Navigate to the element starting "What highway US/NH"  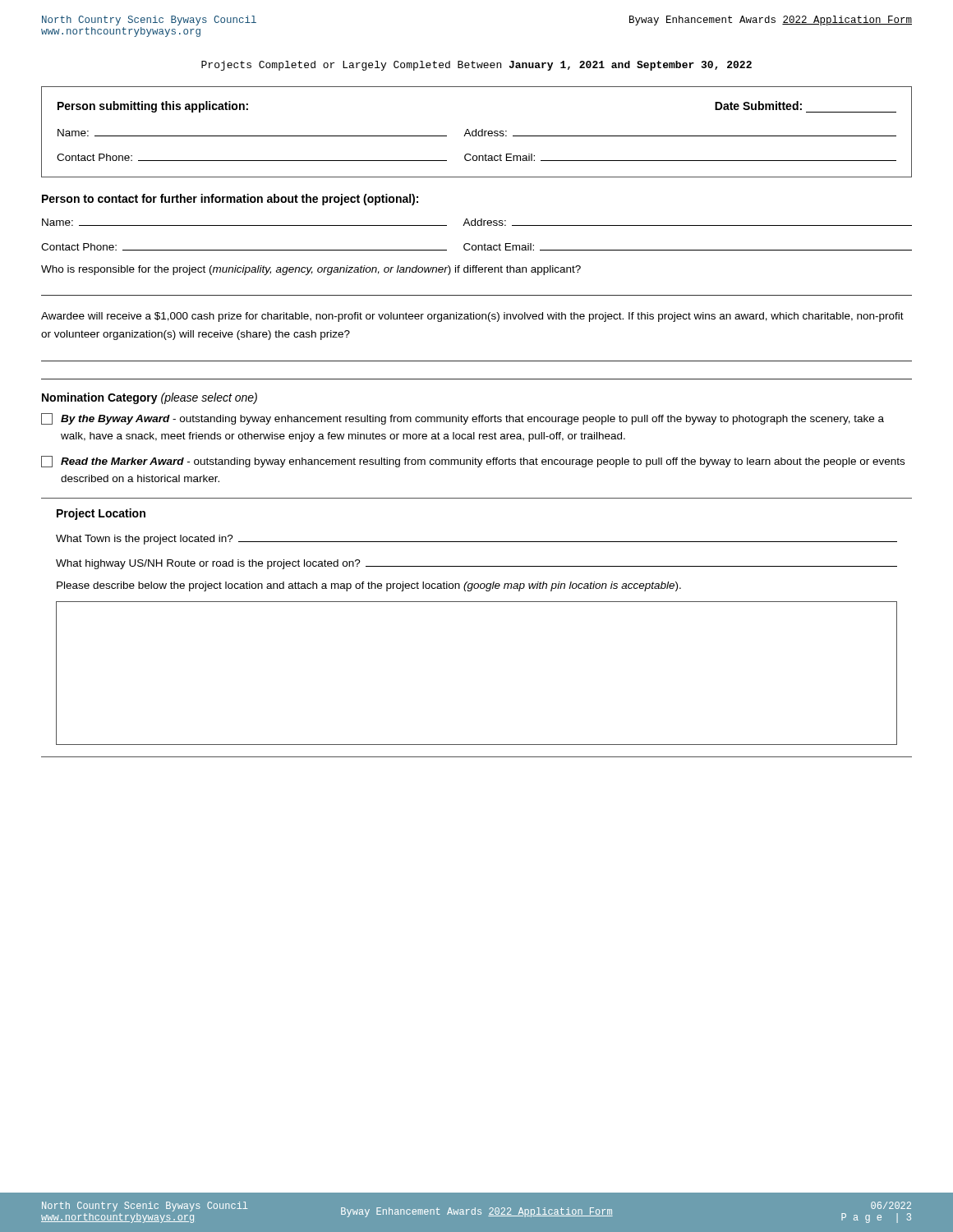click(476, 561)
